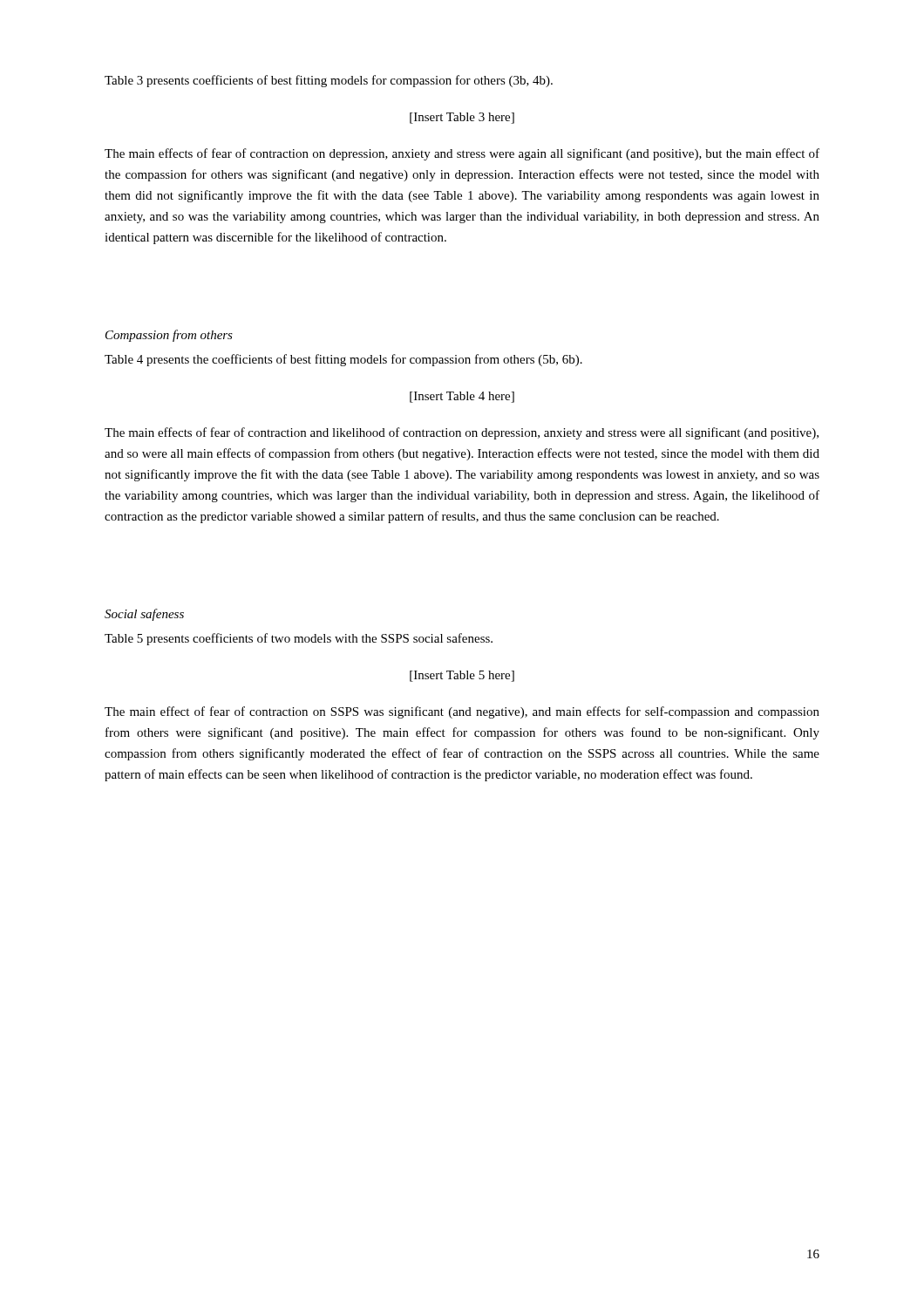The image size is (924, 1308).
Task: Select the text block containing "Table 4 presents the coefficients"
Action: click(344, 359)
